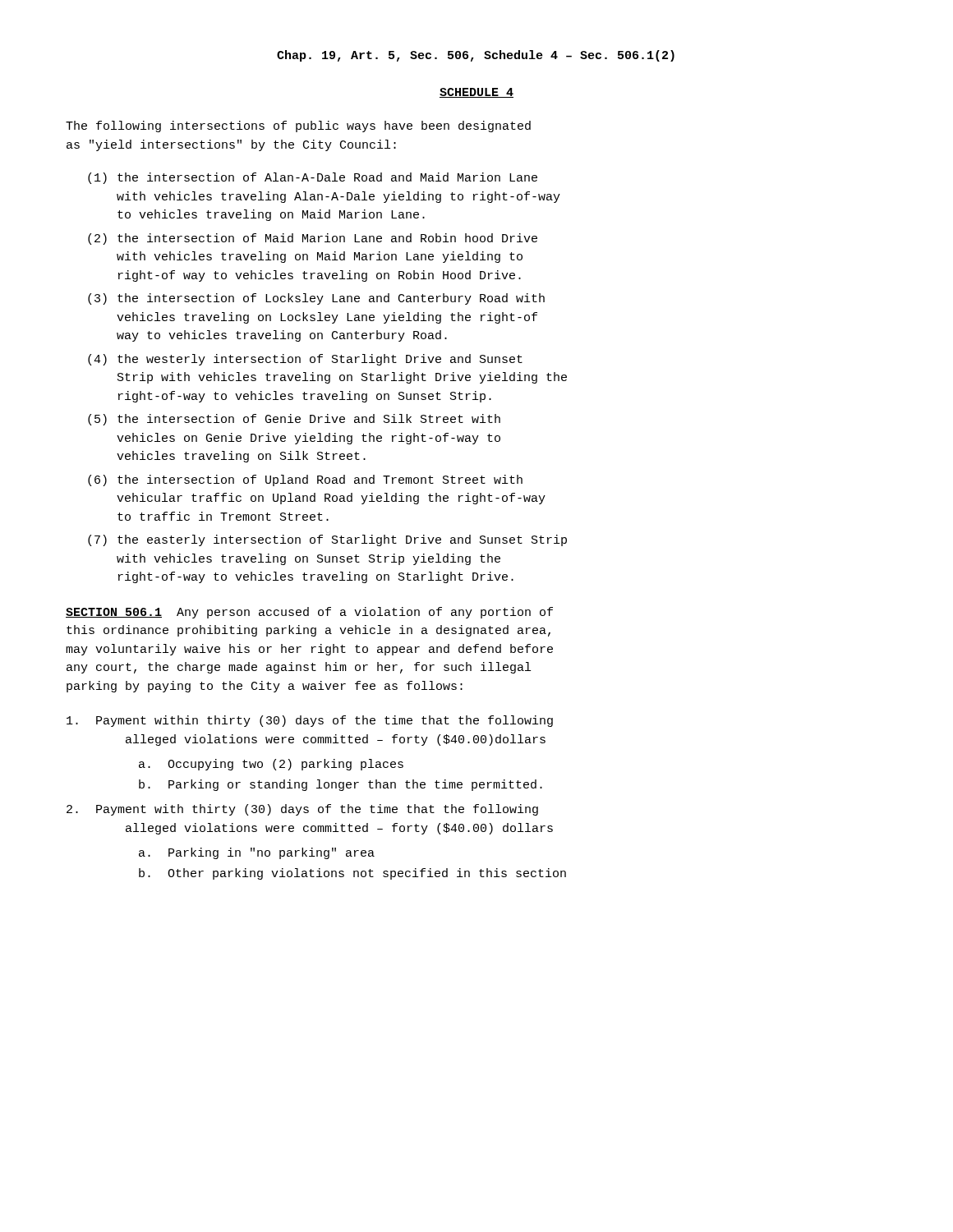The height and width of the screenshot is (1232, 953).
Task: Find the element starting "b. Other parking violations not"
Action: [513, 874]
